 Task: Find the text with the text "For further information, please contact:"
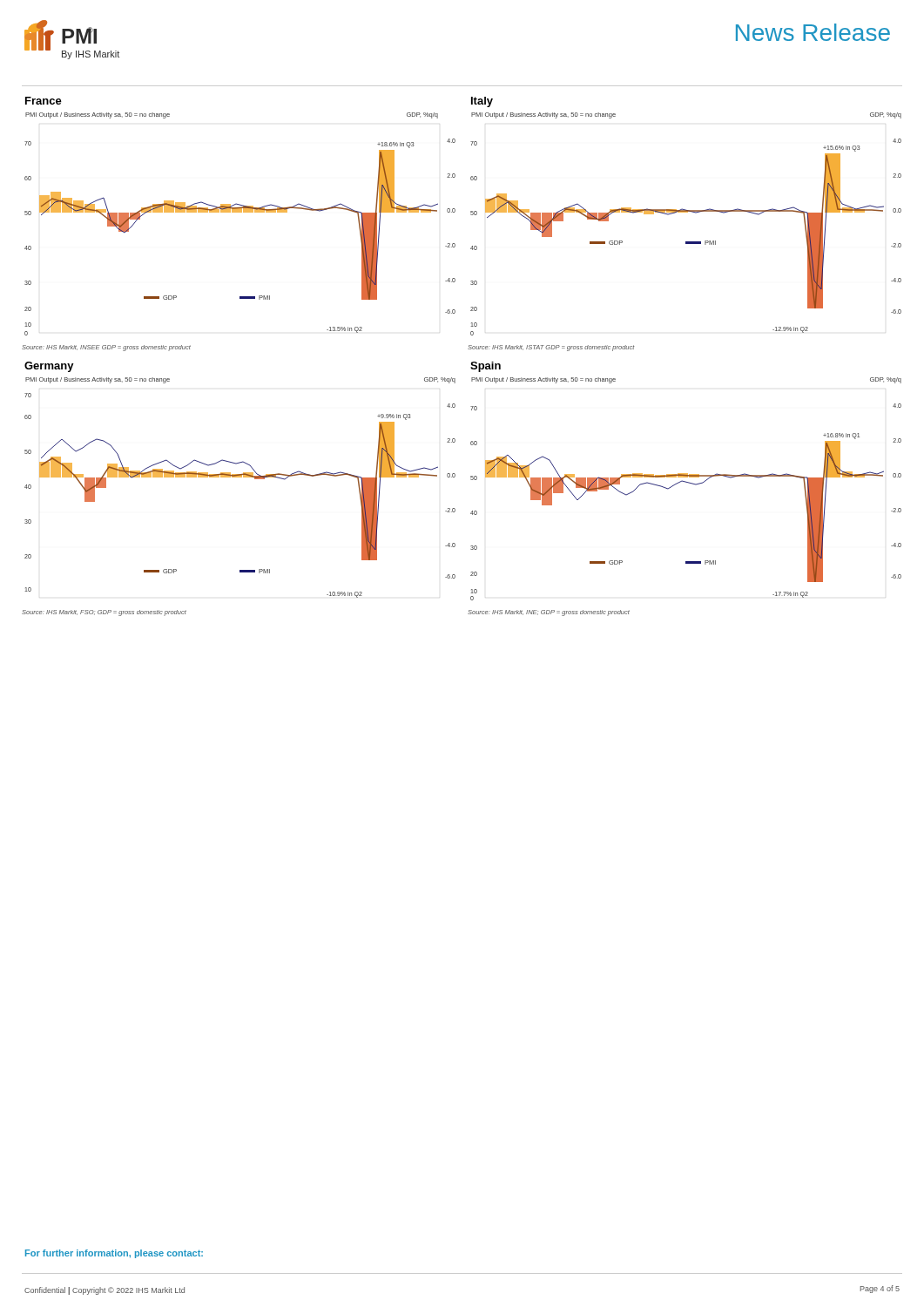point(114,1253)
